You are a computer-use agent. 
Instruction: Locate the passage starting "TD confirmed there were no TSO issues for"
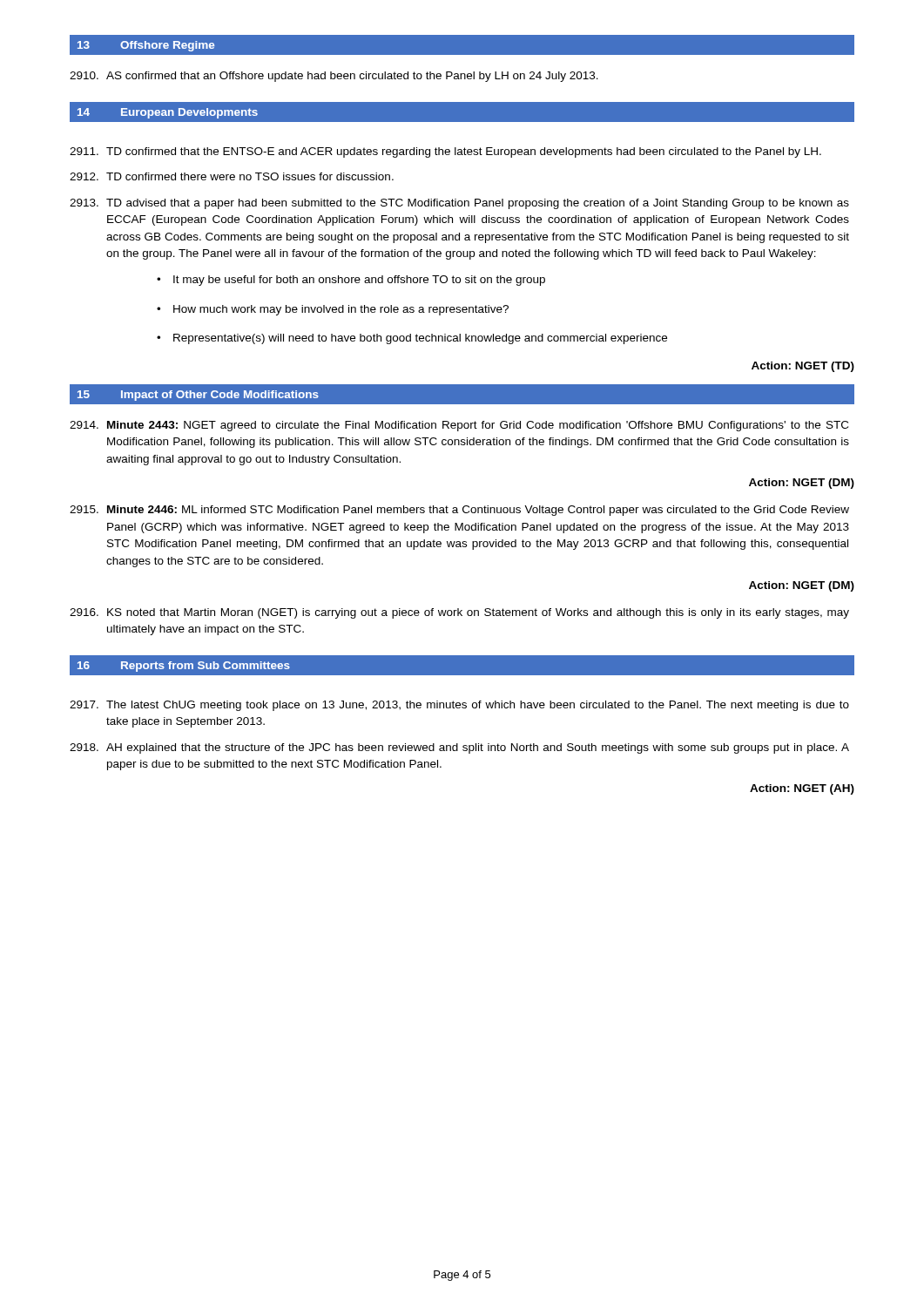[232, 176]
